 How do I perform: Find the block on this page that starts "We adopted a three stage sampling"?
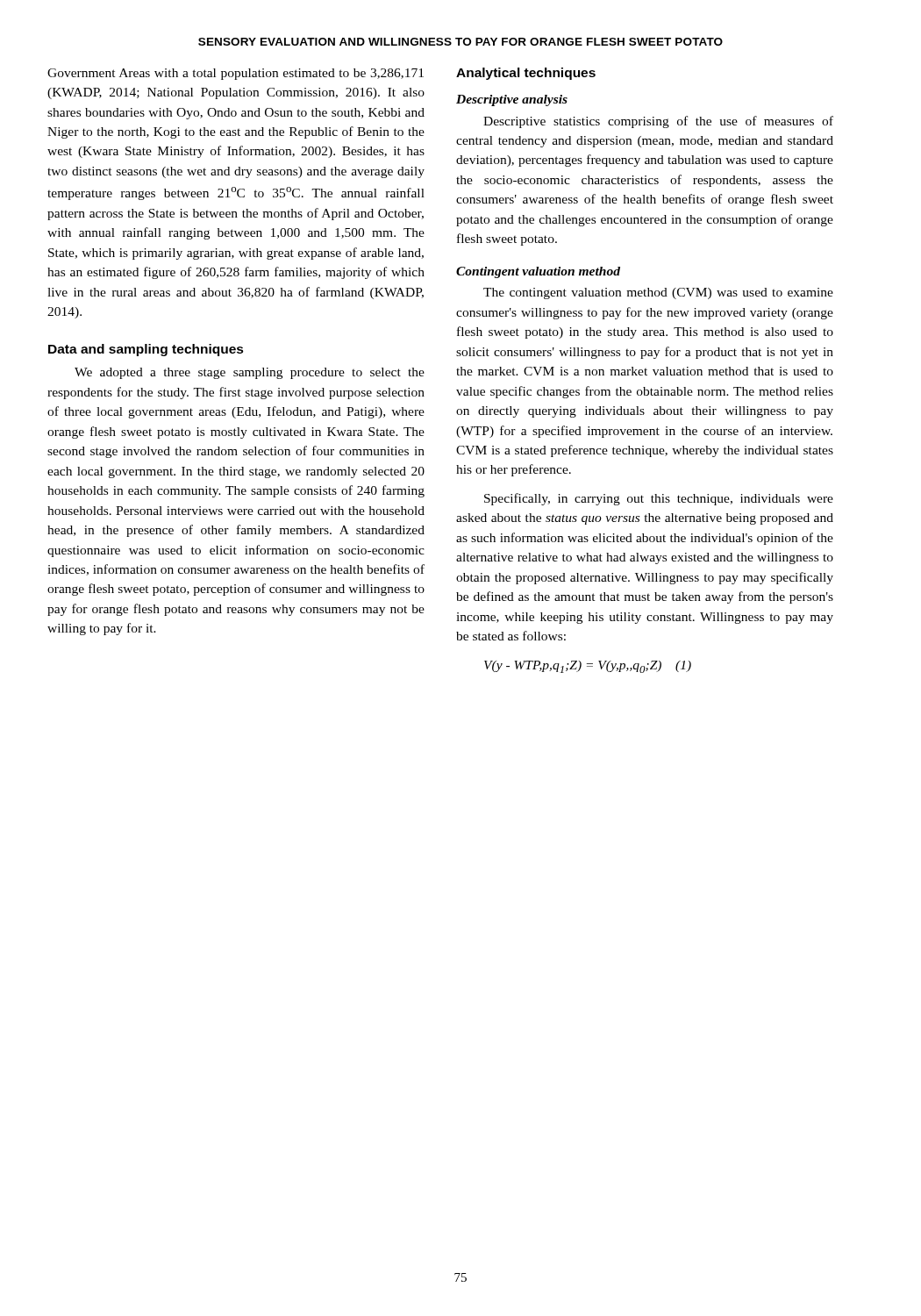click(x=236, y=501)
